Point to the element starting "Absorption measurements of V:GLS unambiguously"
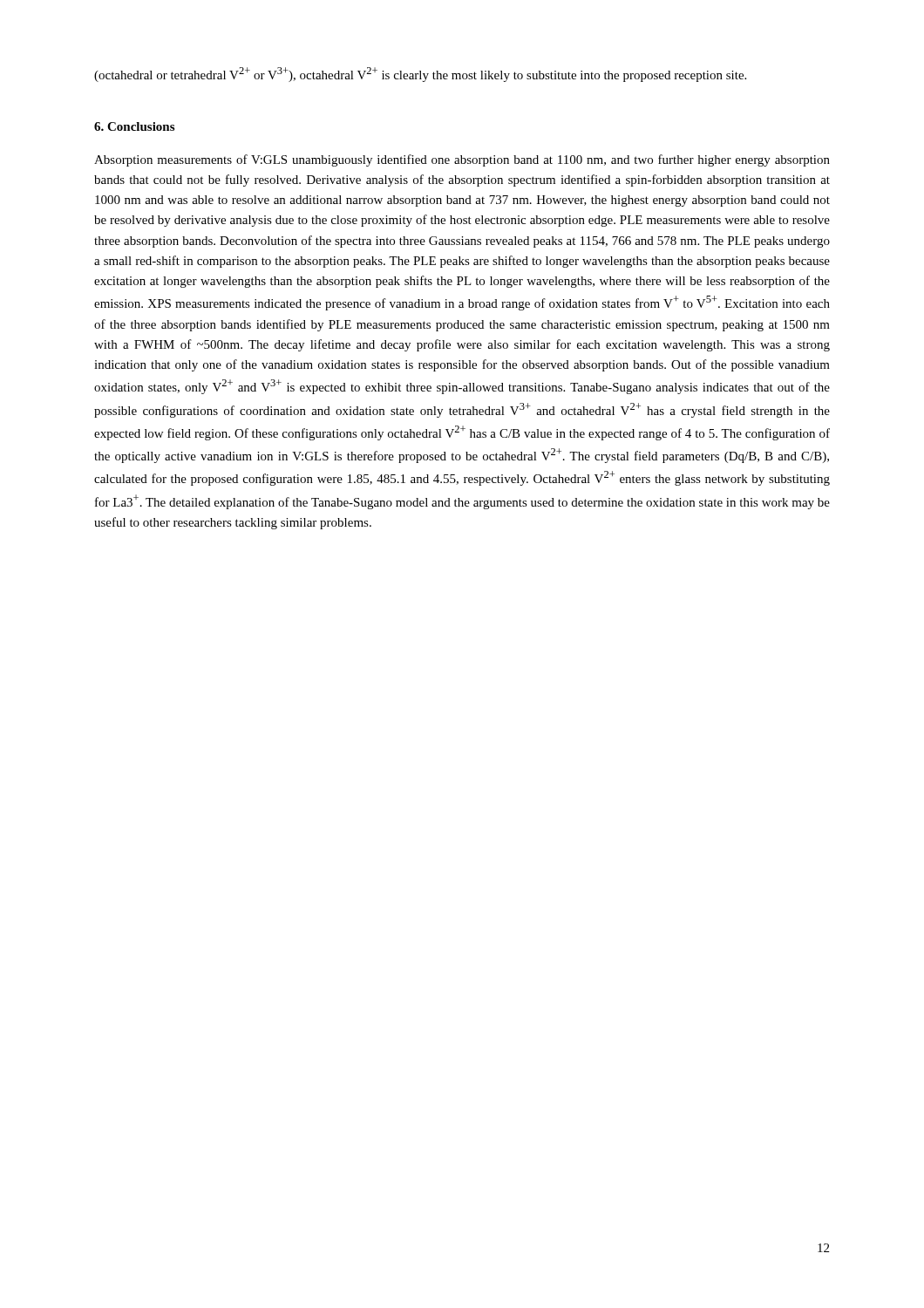This screenshot has height=1308, width=924. (462, 341)
